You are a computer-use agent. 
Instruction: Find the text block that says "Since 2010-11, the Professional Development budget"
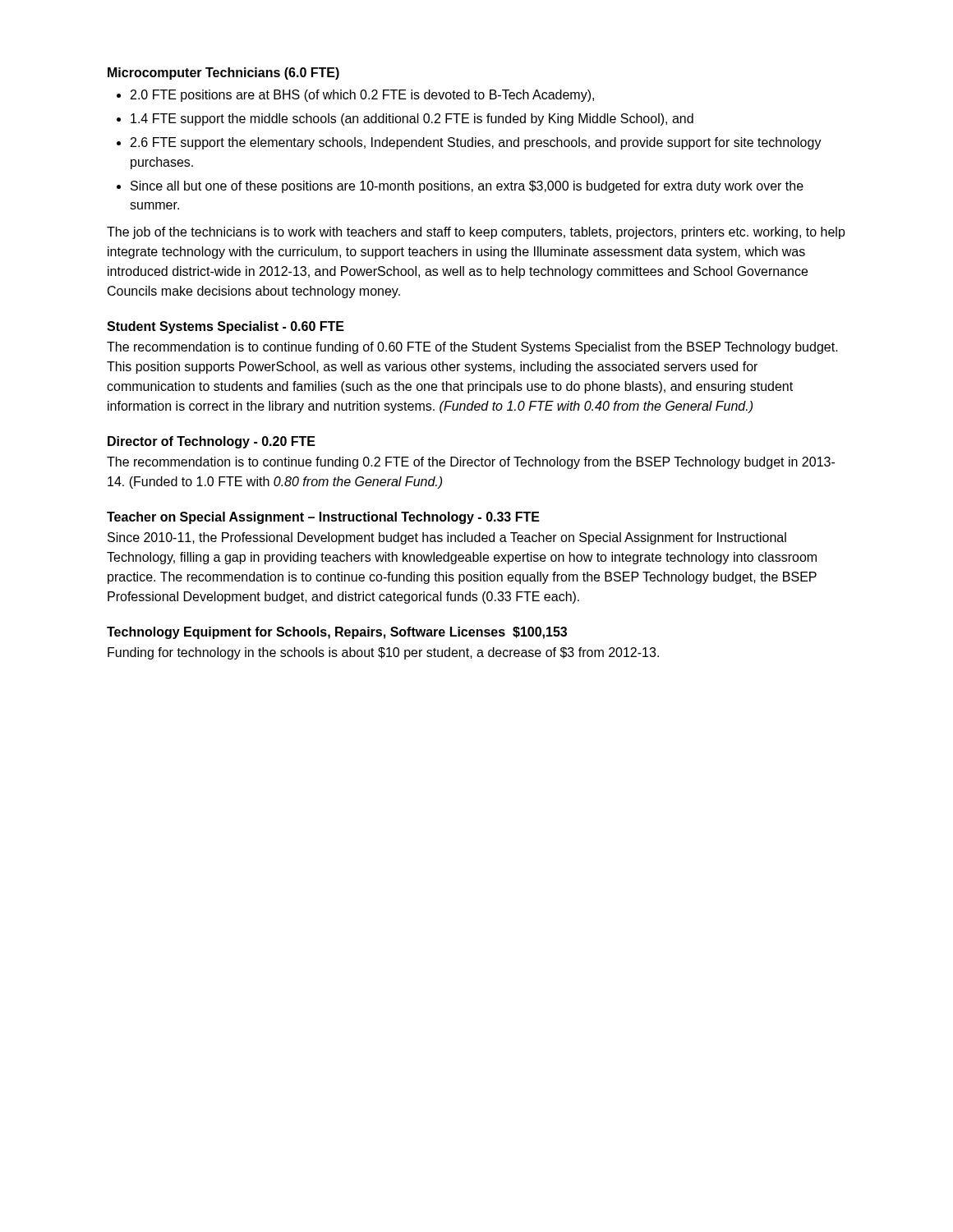pos(462,567)
